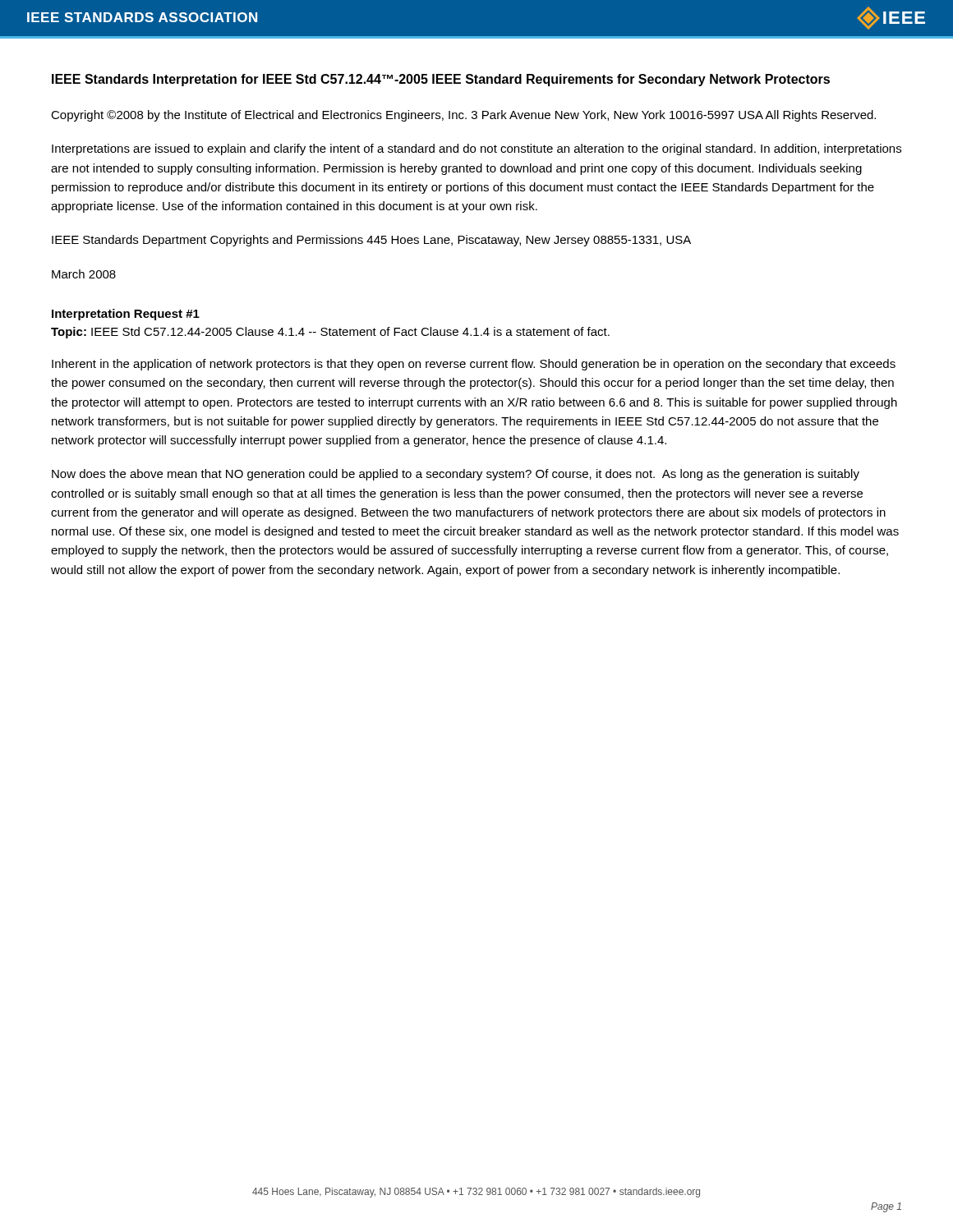Select the text block containing "Copyright ©2008 by the Institute of Electrical"
This screenshot has width=953, height=1232.
(x=464, y=115)
